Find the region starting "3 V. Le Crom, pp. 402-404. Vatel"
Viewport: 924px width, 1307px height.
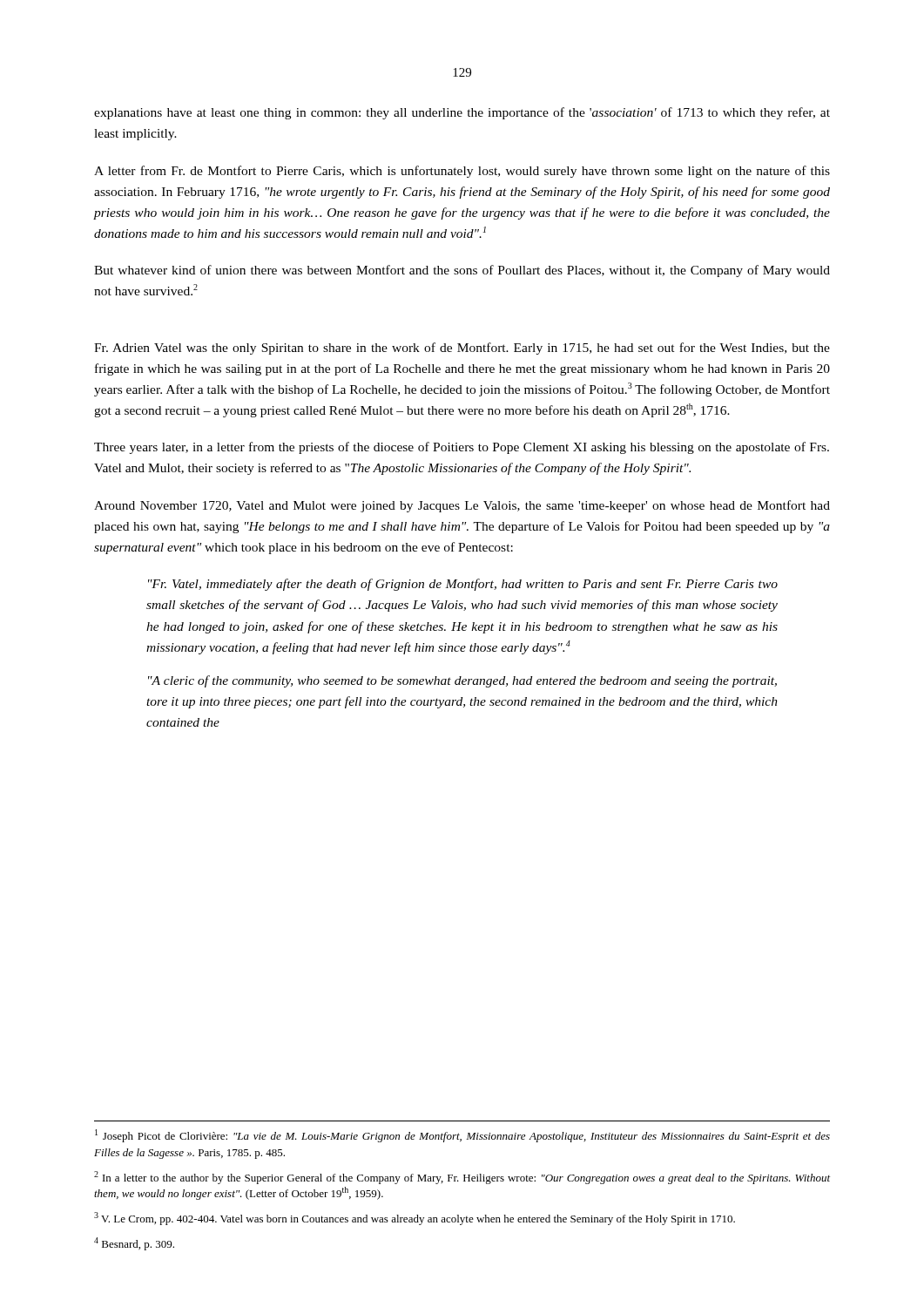415,1218
